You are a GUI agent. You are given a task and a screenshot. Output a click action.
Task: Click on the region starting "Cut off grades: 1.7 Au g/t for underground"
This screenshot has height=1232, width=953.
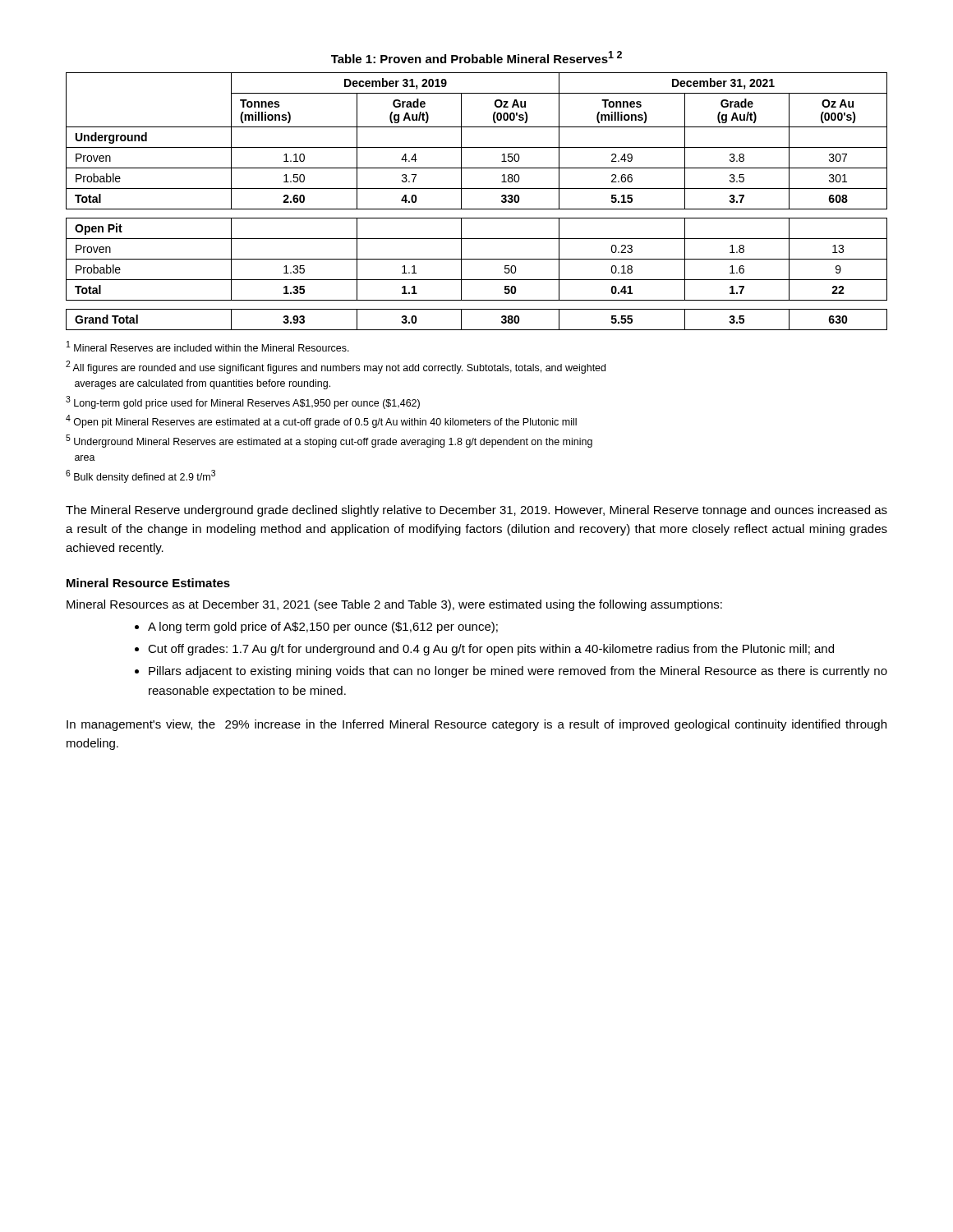pyautogui.click(x=491, y=649)
